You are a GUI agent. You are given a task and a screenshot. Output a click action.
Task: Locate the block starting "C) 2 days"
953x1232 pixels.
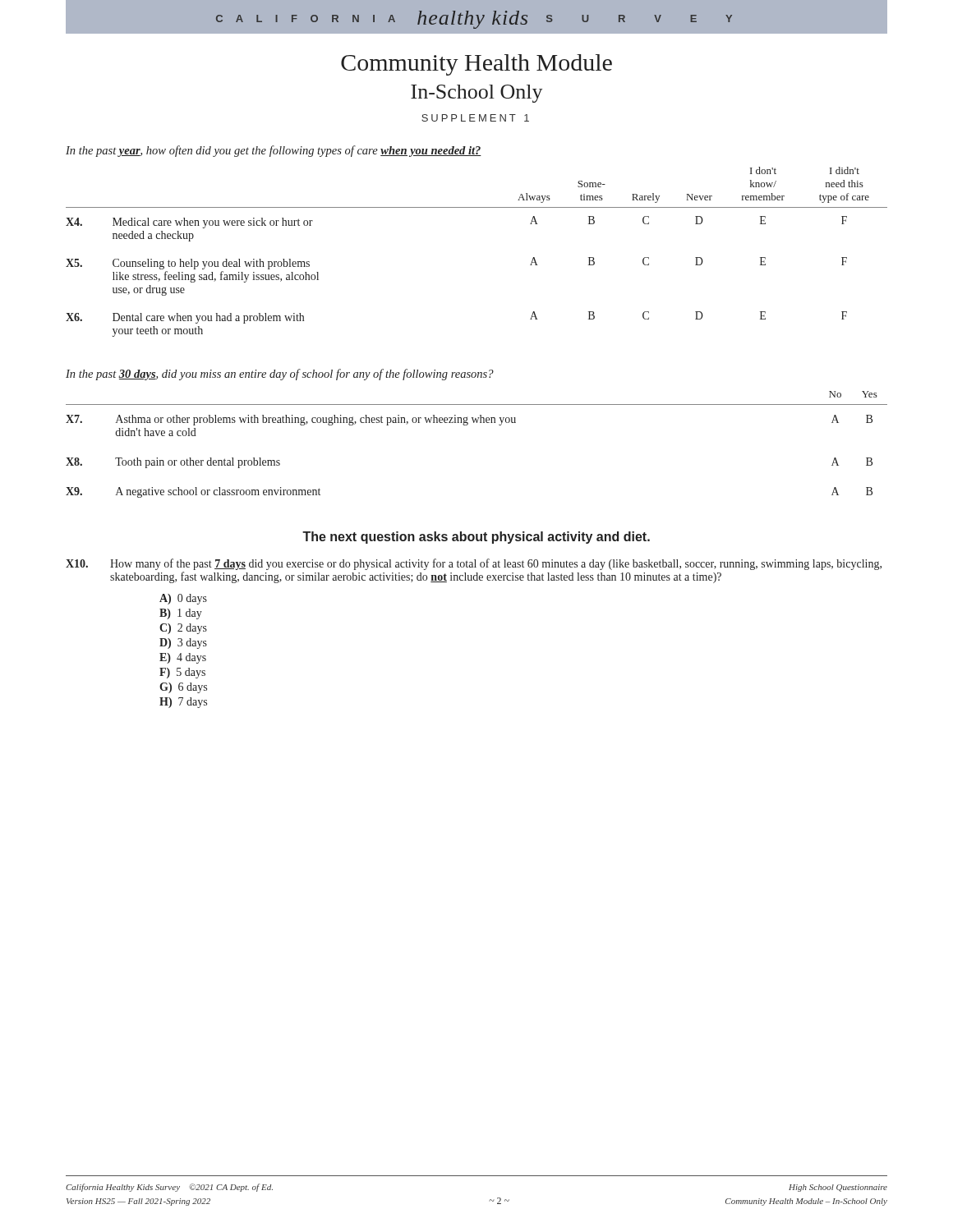[x=183, y=628]
